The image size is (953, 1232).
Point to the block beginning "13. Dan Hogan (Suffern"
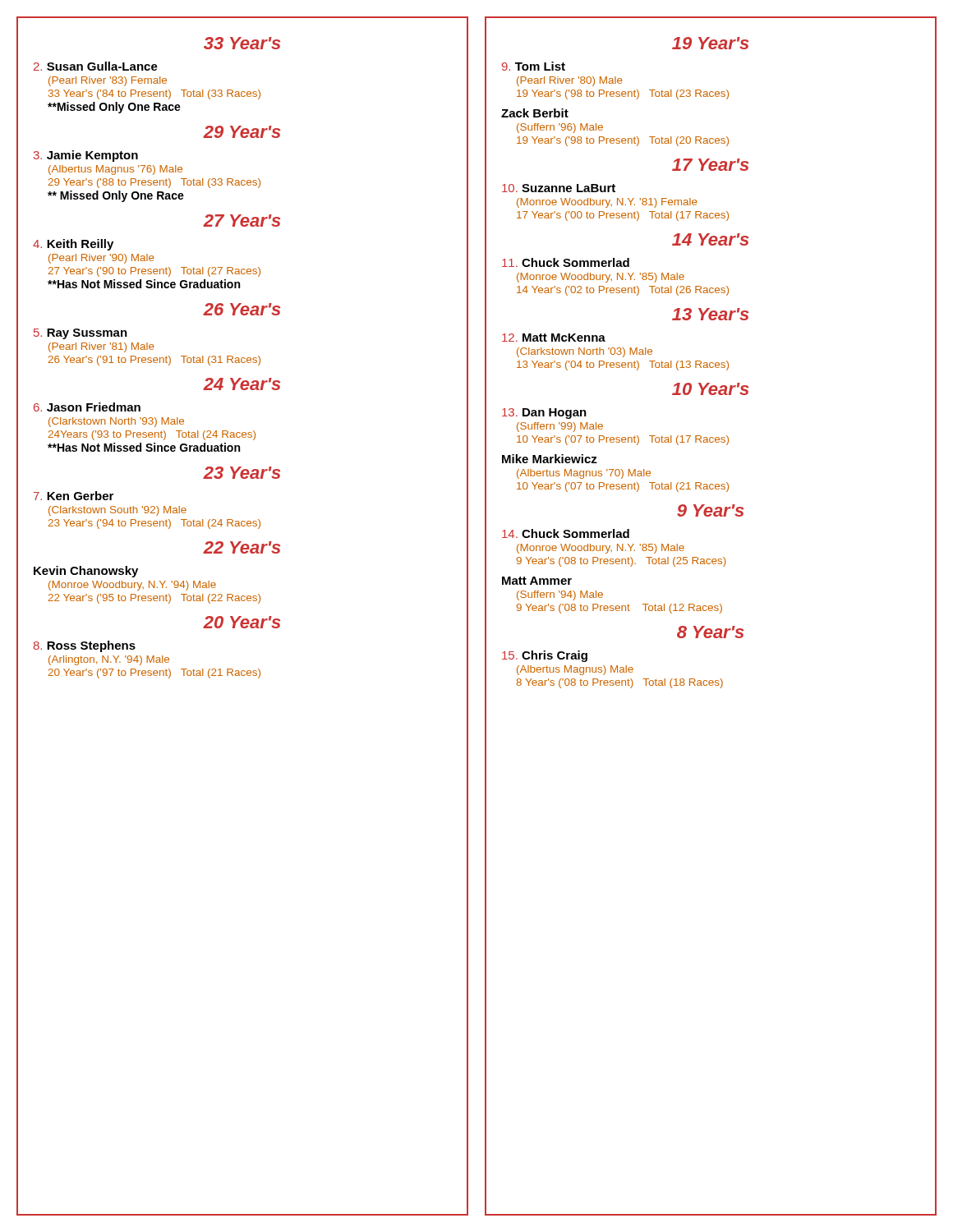pos(711,425)
